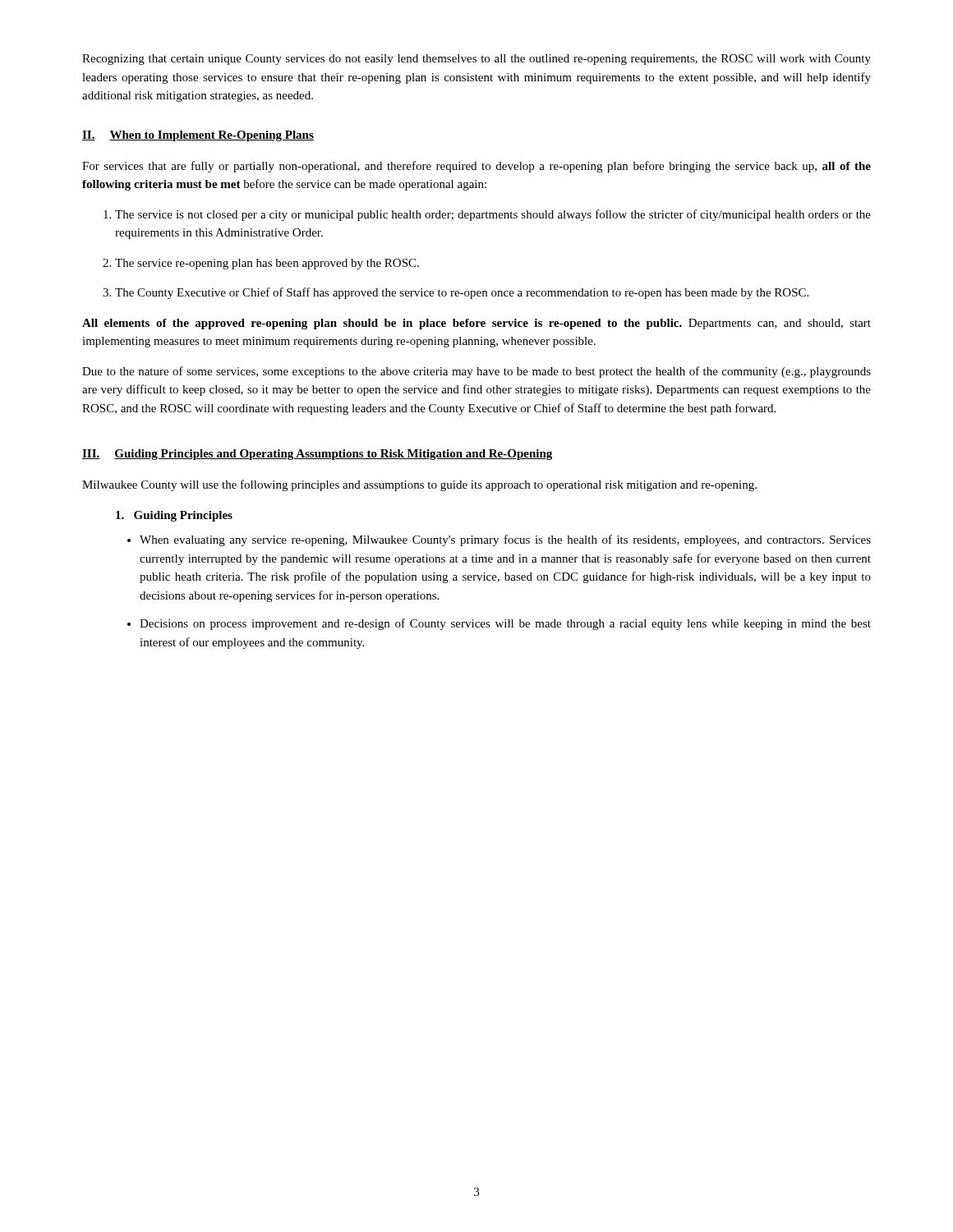Where is the passage that starts "The service is"?
The width and height of the screenshot is (953, 1232).
point(476,223)
